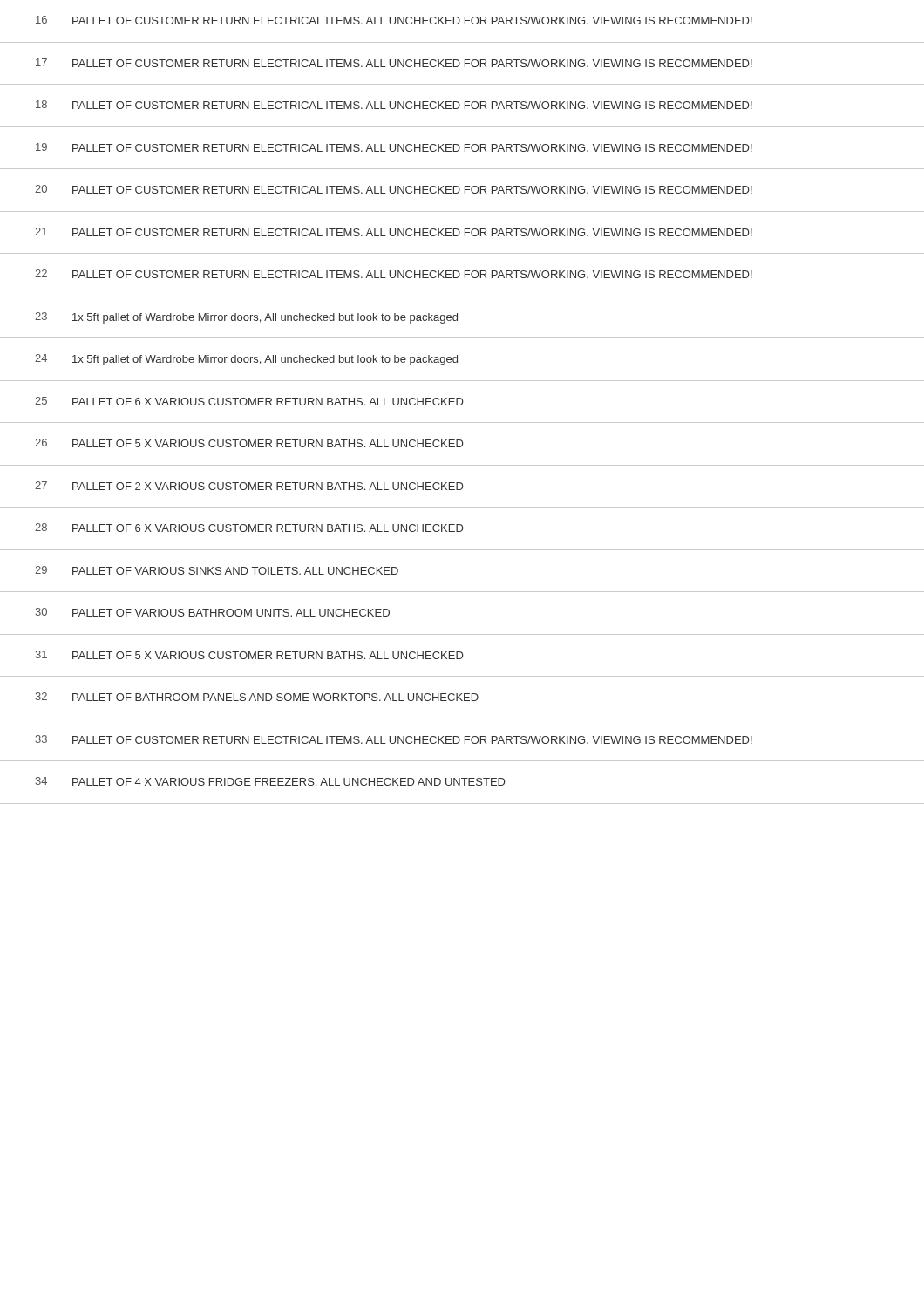Click the passage that begins "20 PALLET OF CUSTOMER RETURN"
This screenshot has height=1308, width=924.
pos(394,190)
